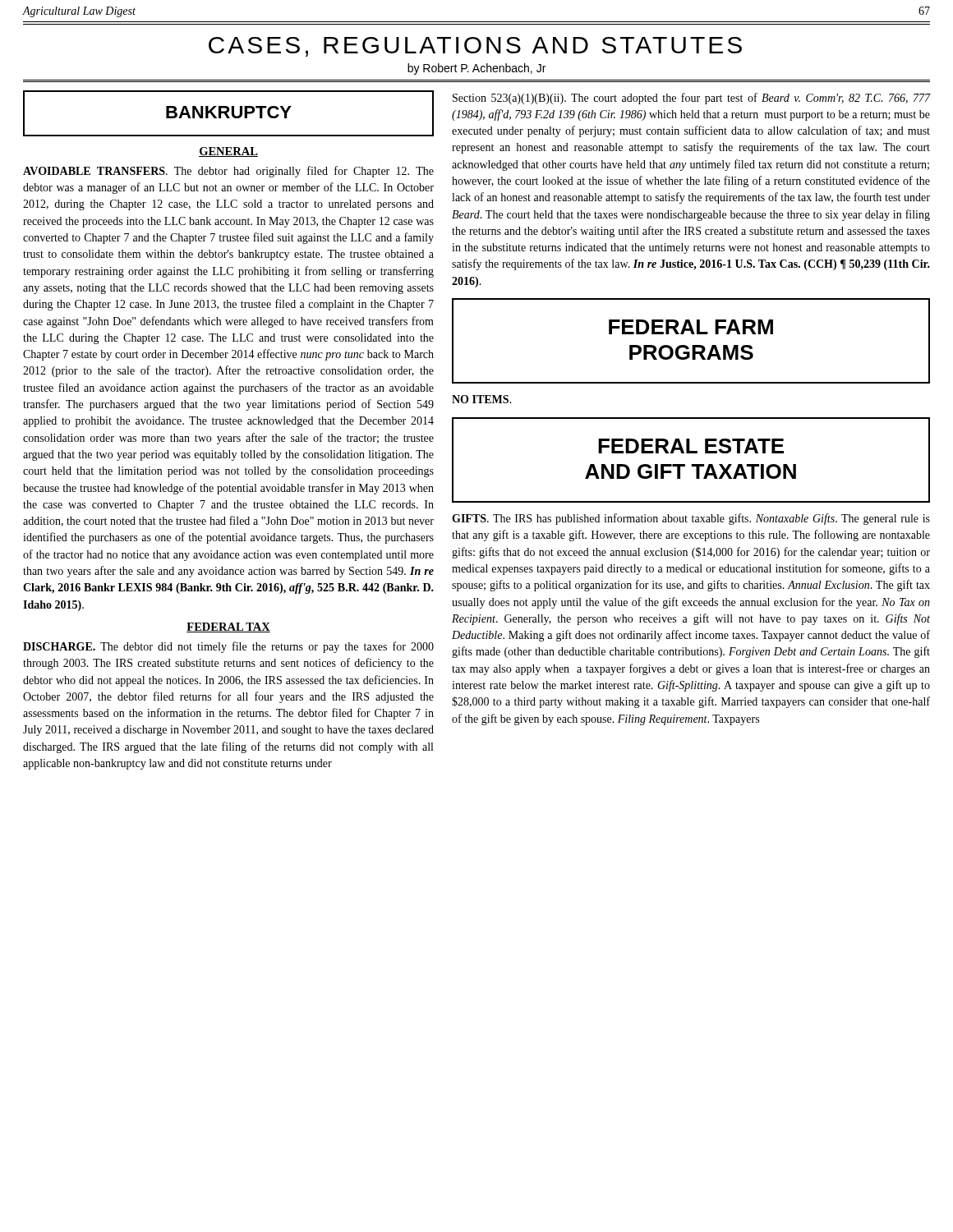953x1232 pixels.
Task: Find the text block starting "FEDERAL ESTATEAND GIFT TAXATION"
Action: [x=691, y=459]
